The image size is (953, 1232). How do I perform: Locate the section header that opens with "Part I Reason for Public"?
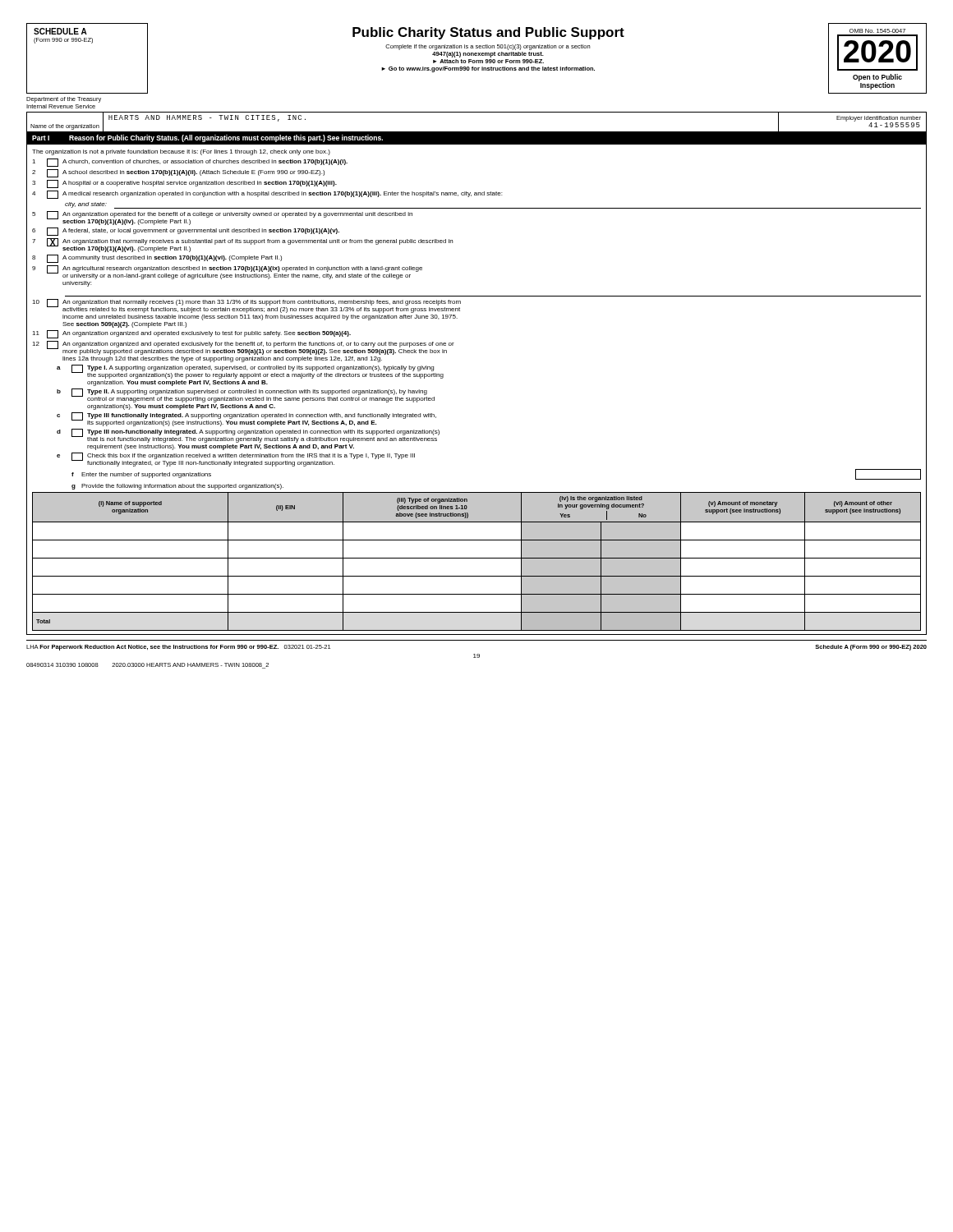(208, 138)
